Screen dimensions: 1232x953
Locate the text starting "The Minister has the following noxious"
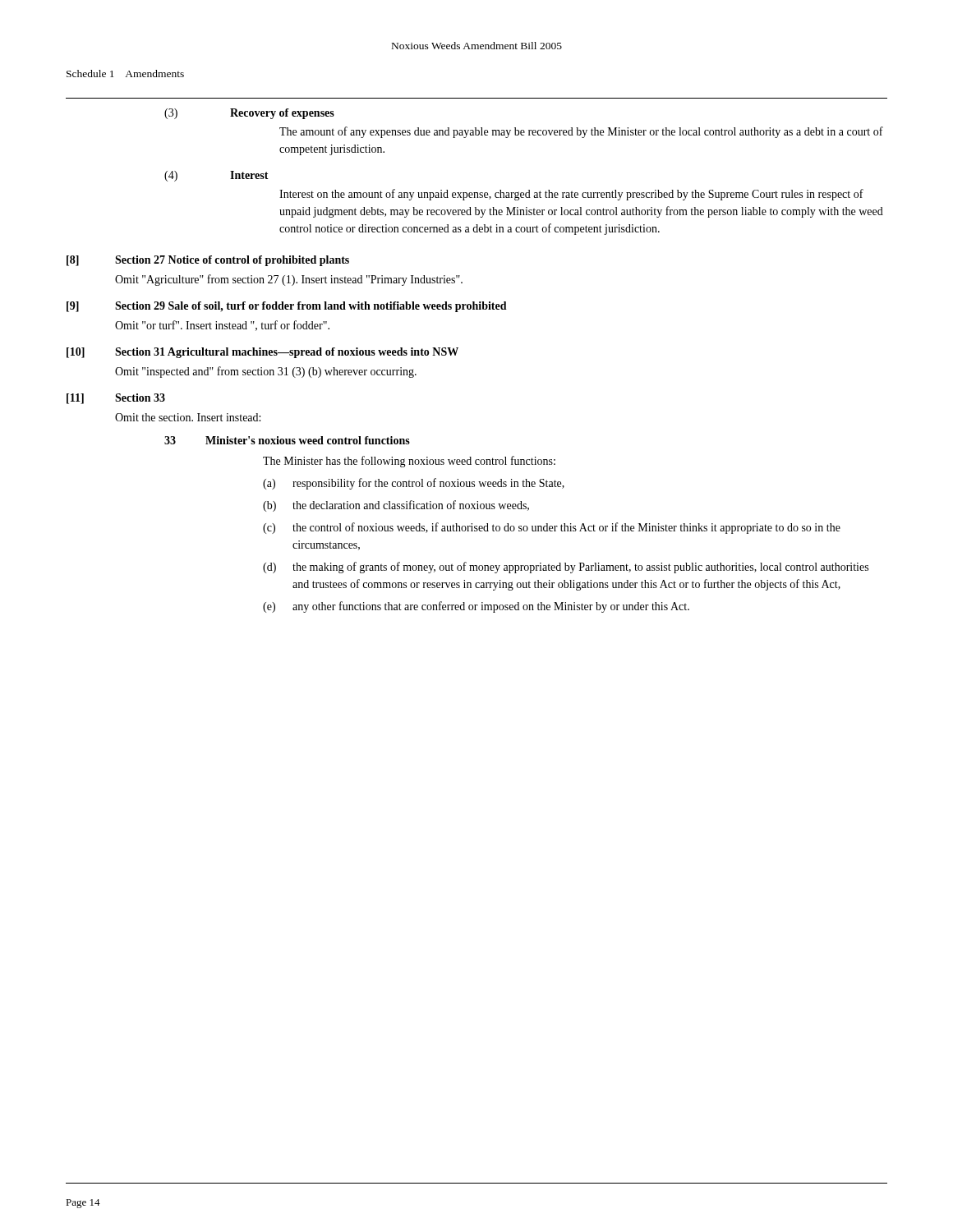410,461
